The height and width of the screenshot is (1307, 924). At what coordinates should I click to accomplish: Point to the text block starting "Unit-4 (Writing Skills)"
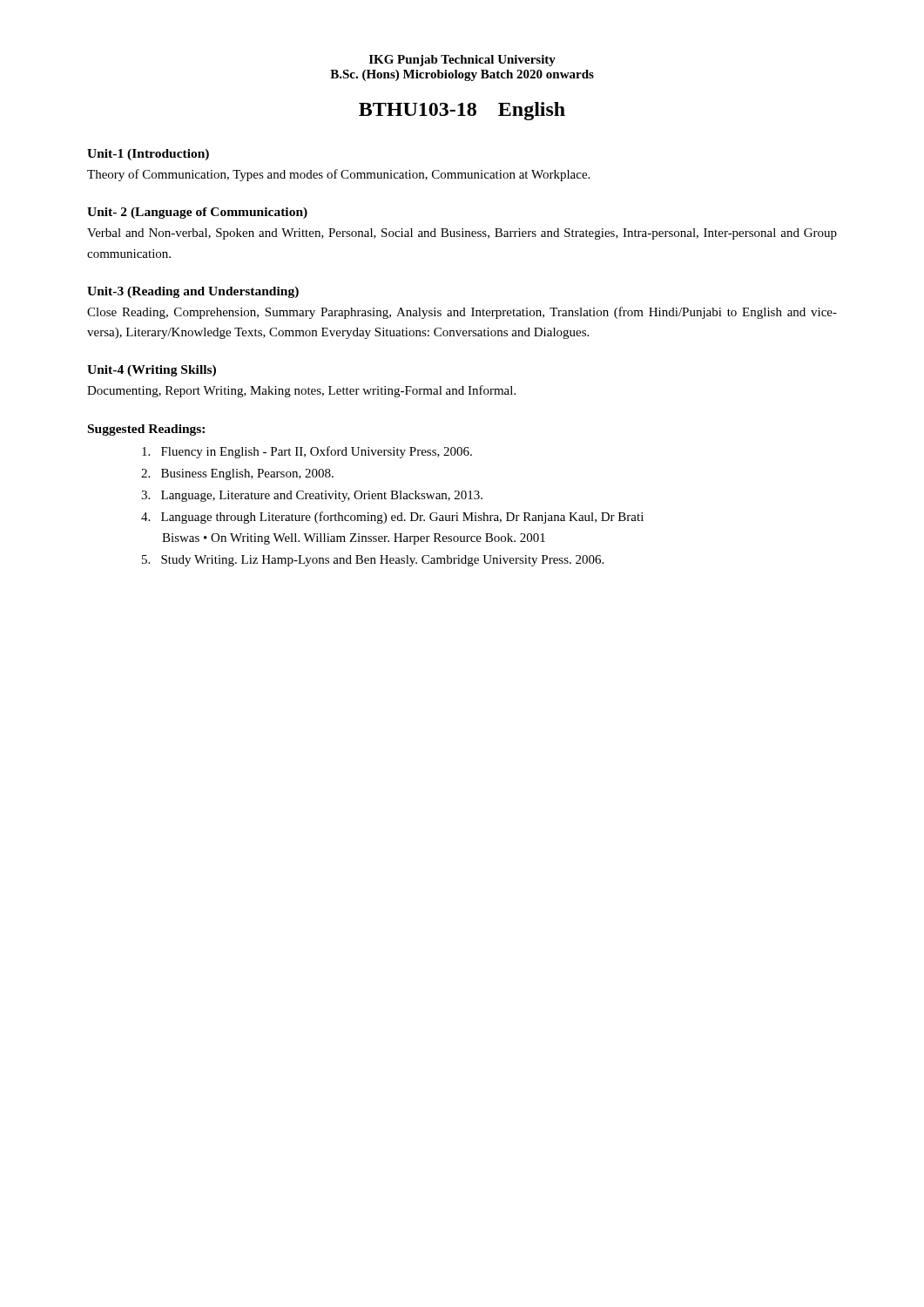click(152, 369)
